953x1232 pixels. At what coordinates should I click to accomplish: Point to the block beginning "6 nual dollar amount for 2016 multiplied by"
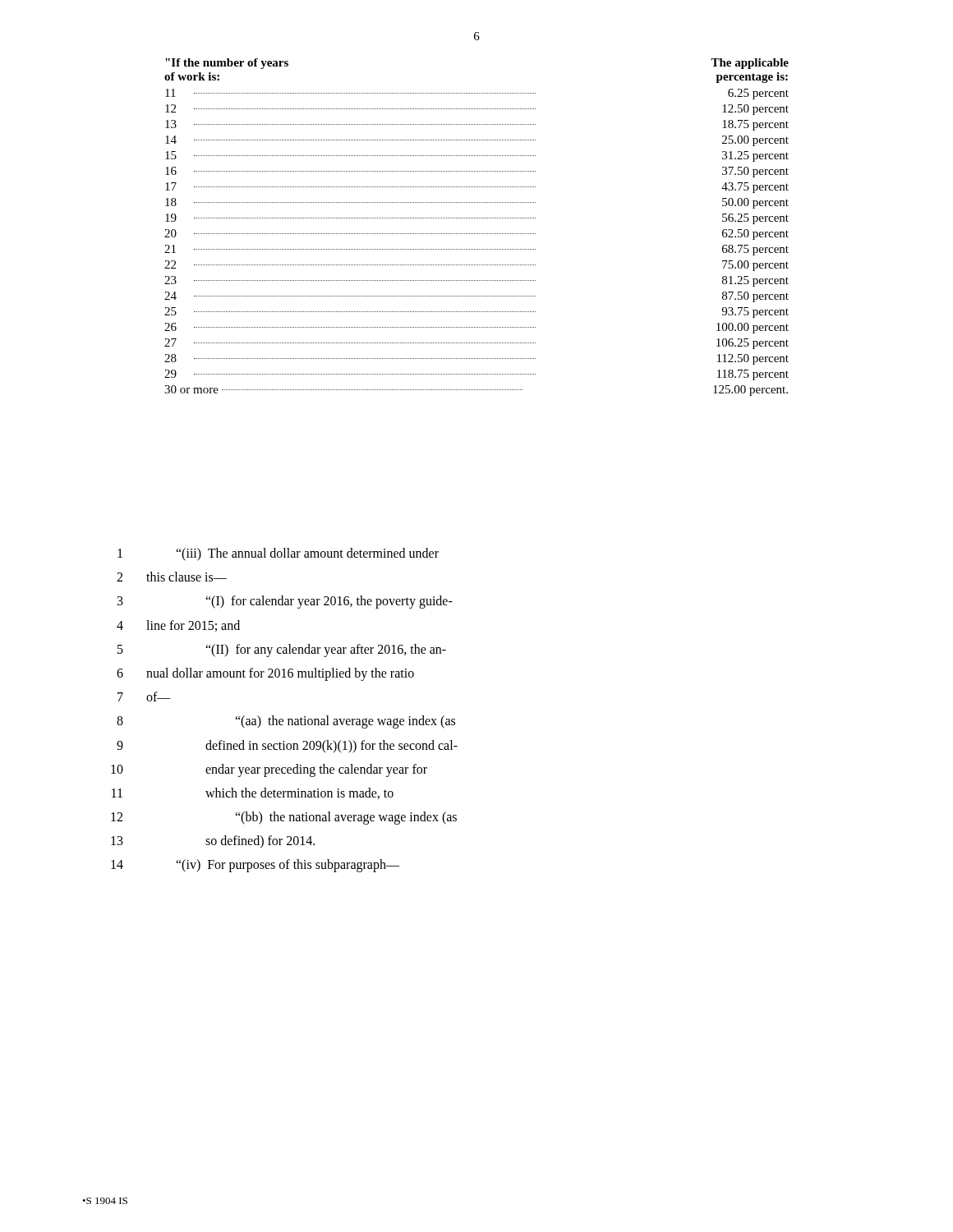pos(265,674)
